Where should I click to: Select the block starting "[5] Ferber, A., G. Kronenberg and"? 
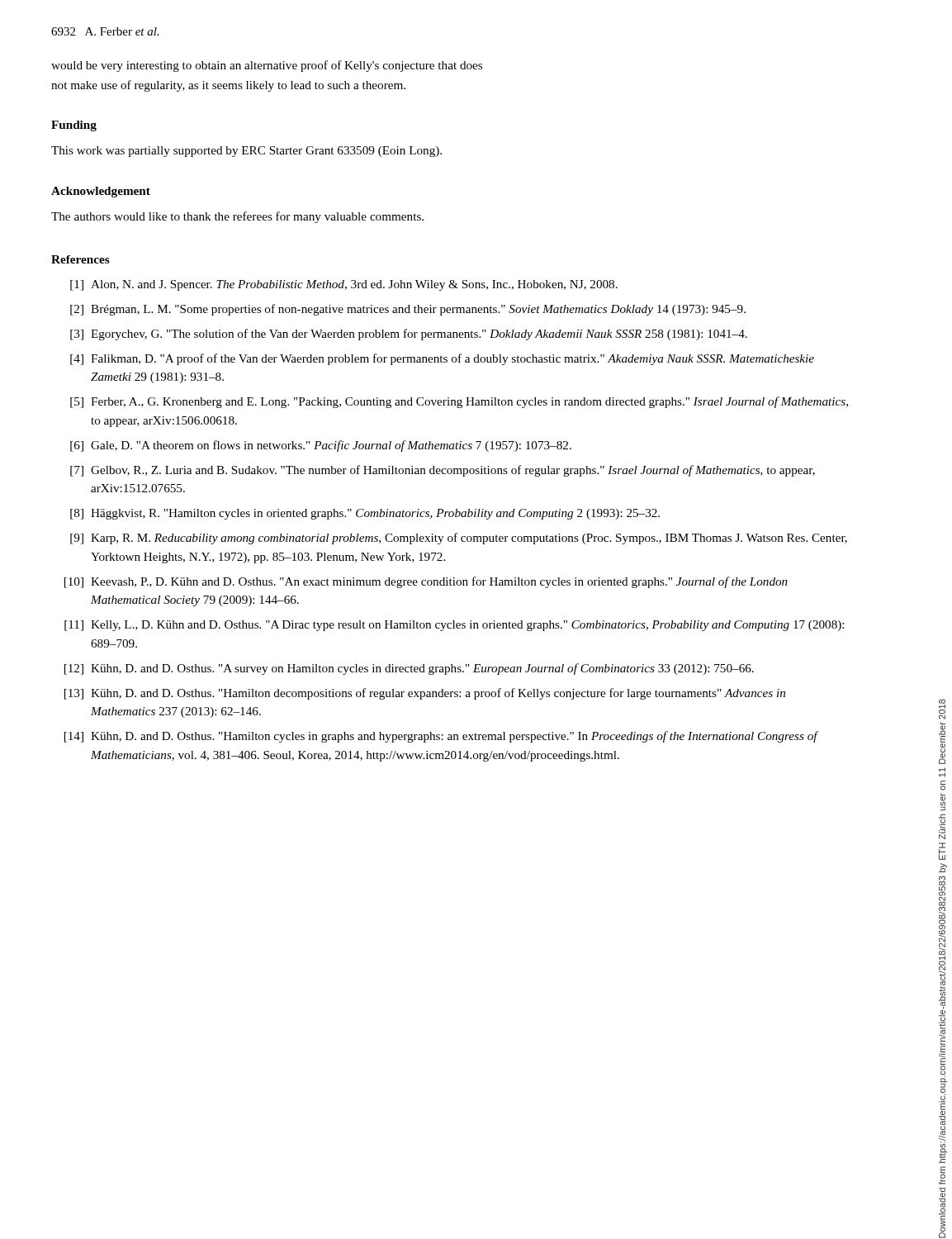[x=452, y=411]
